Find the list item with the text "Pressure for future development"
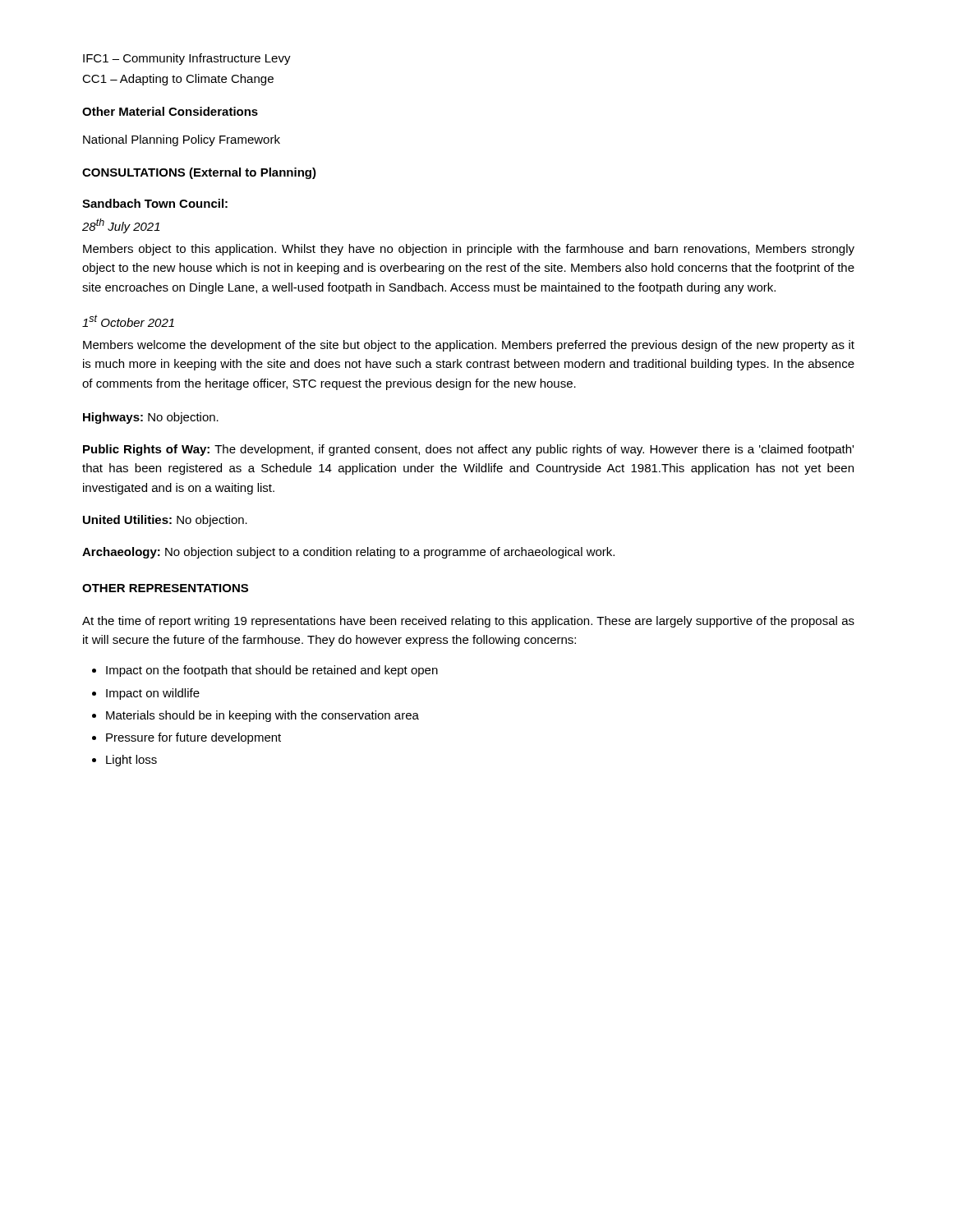 pyautogui.click(x=193, y=737)
